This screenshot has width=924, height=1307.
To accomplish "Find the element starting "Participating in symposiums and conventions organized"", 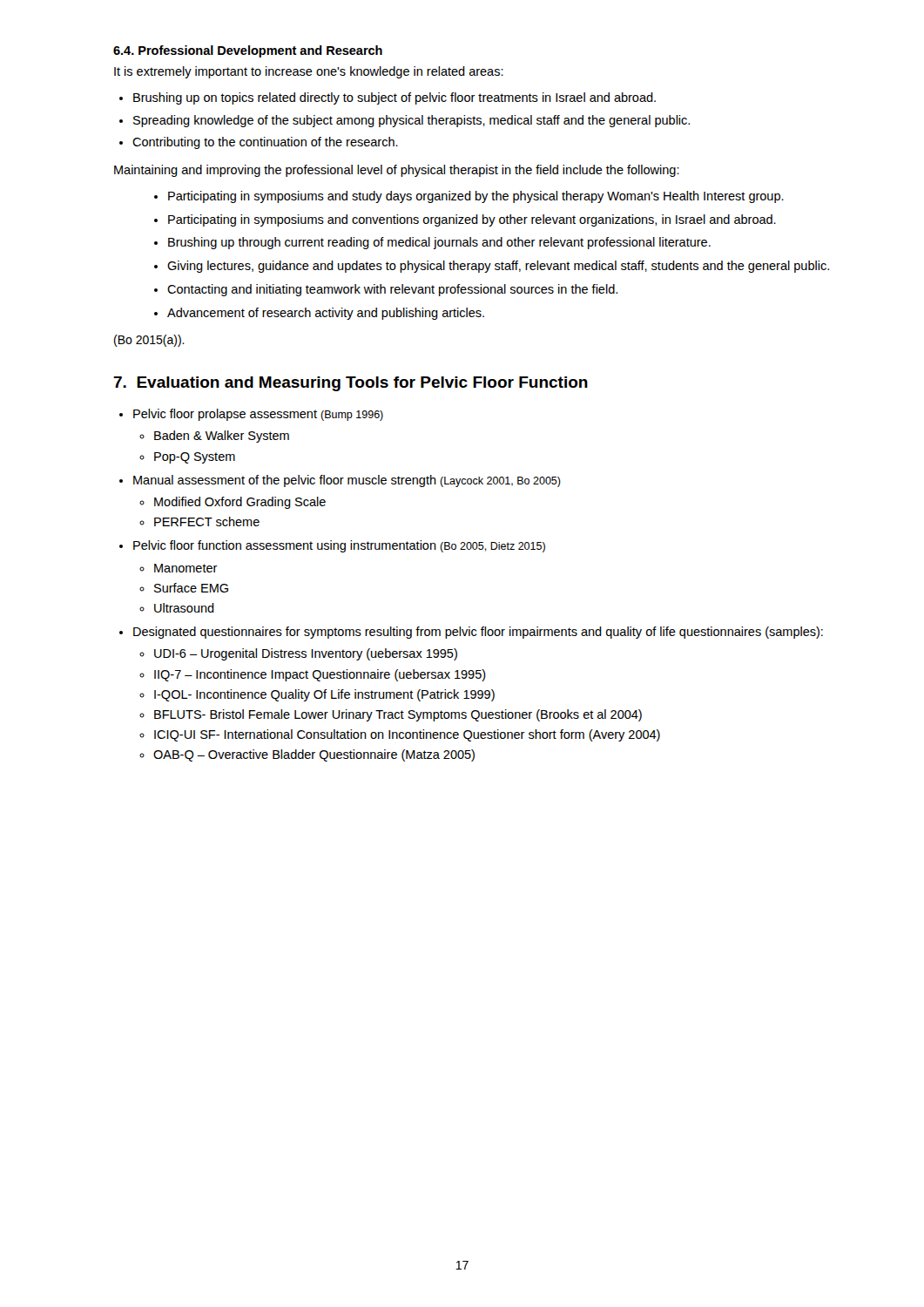I will point(511,220).
